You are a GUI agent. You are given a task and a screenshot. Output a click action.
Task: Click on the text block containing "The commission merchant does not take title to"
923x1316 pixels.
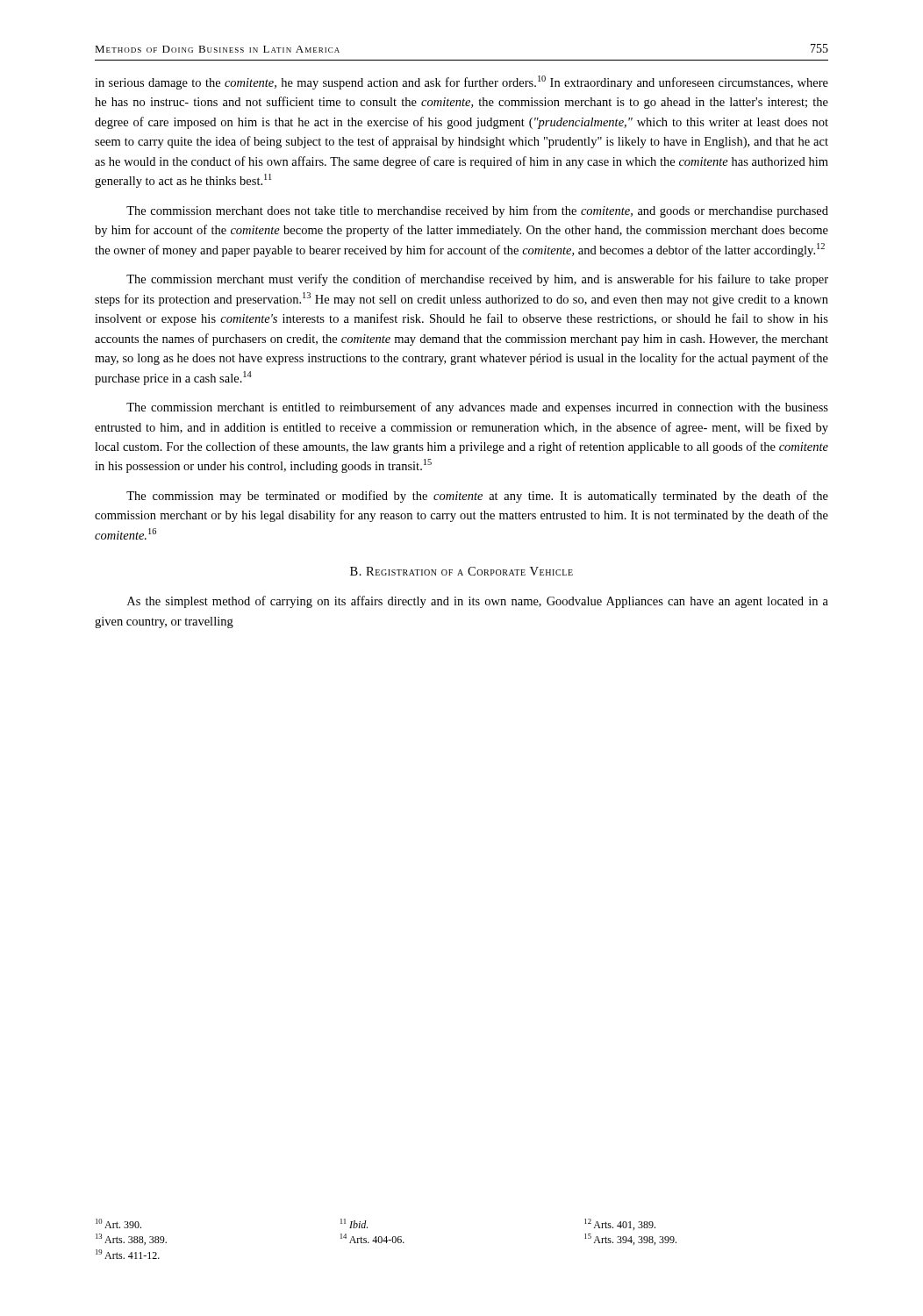[462, 230]
